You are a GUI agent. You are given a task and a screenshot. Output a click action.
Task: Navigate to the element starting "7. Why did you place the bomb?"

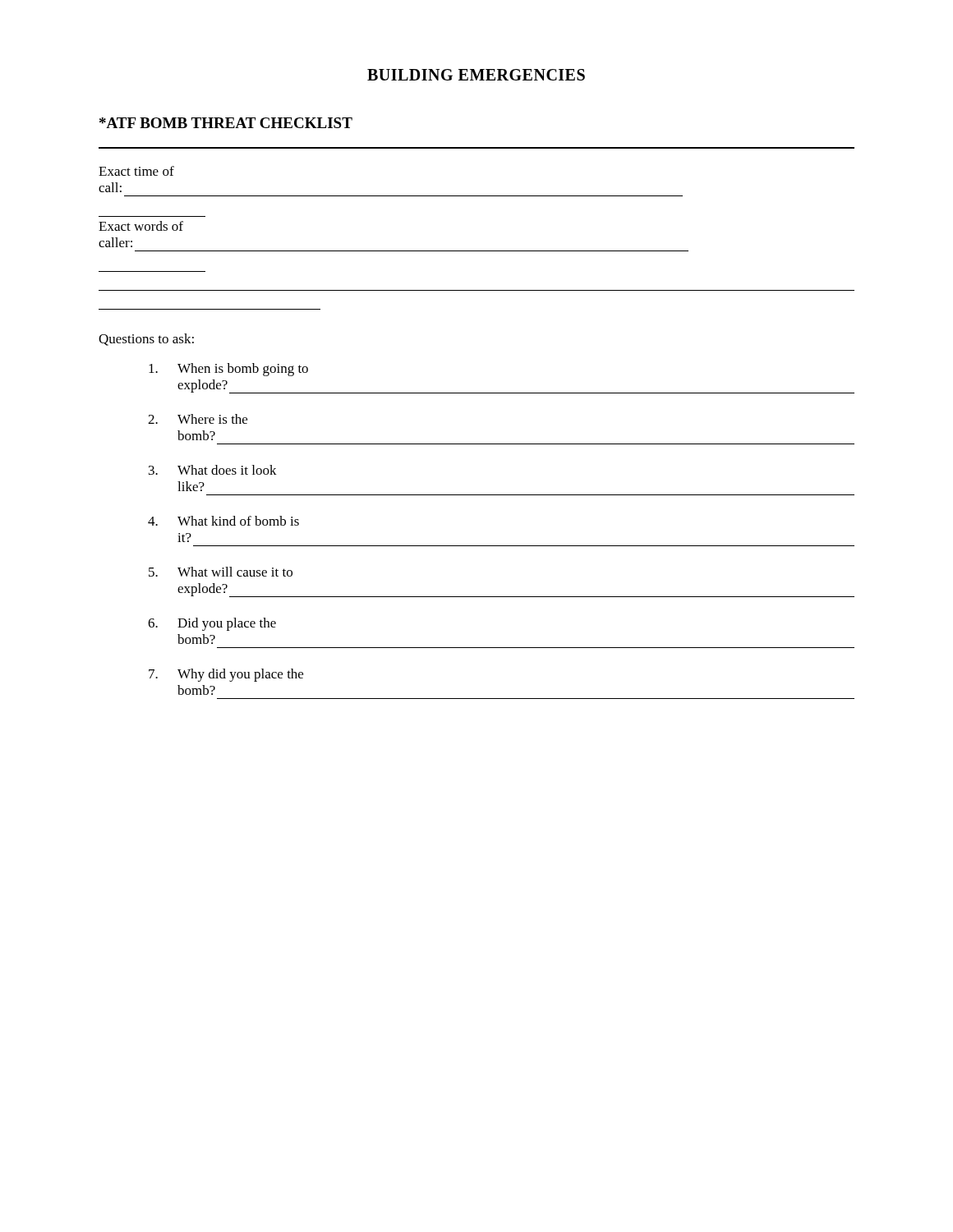click(226, 675)
